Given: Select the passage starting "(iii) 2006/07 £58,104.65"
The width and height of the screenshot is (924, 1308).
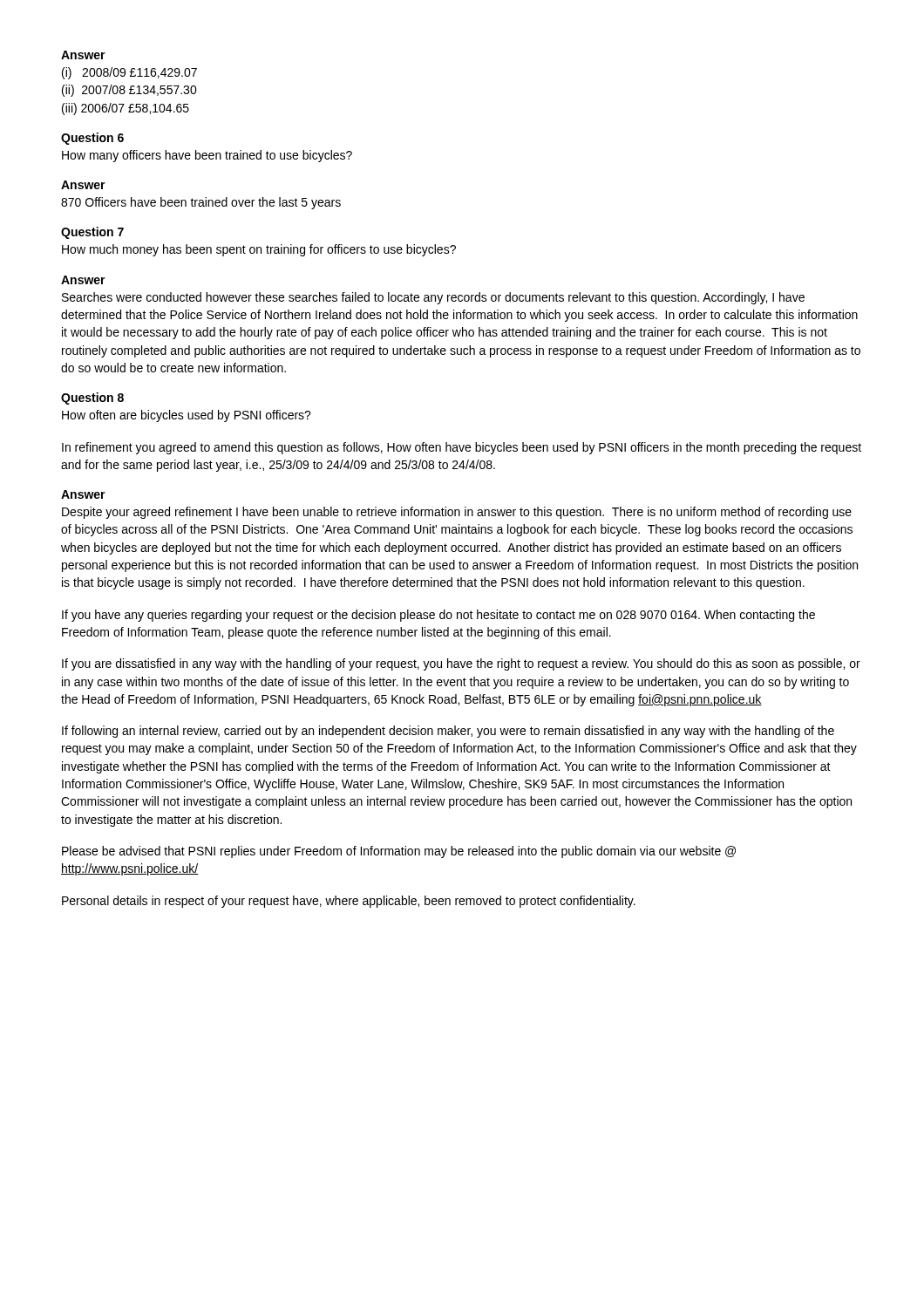Looking at the screenshot, I should 125,108.
